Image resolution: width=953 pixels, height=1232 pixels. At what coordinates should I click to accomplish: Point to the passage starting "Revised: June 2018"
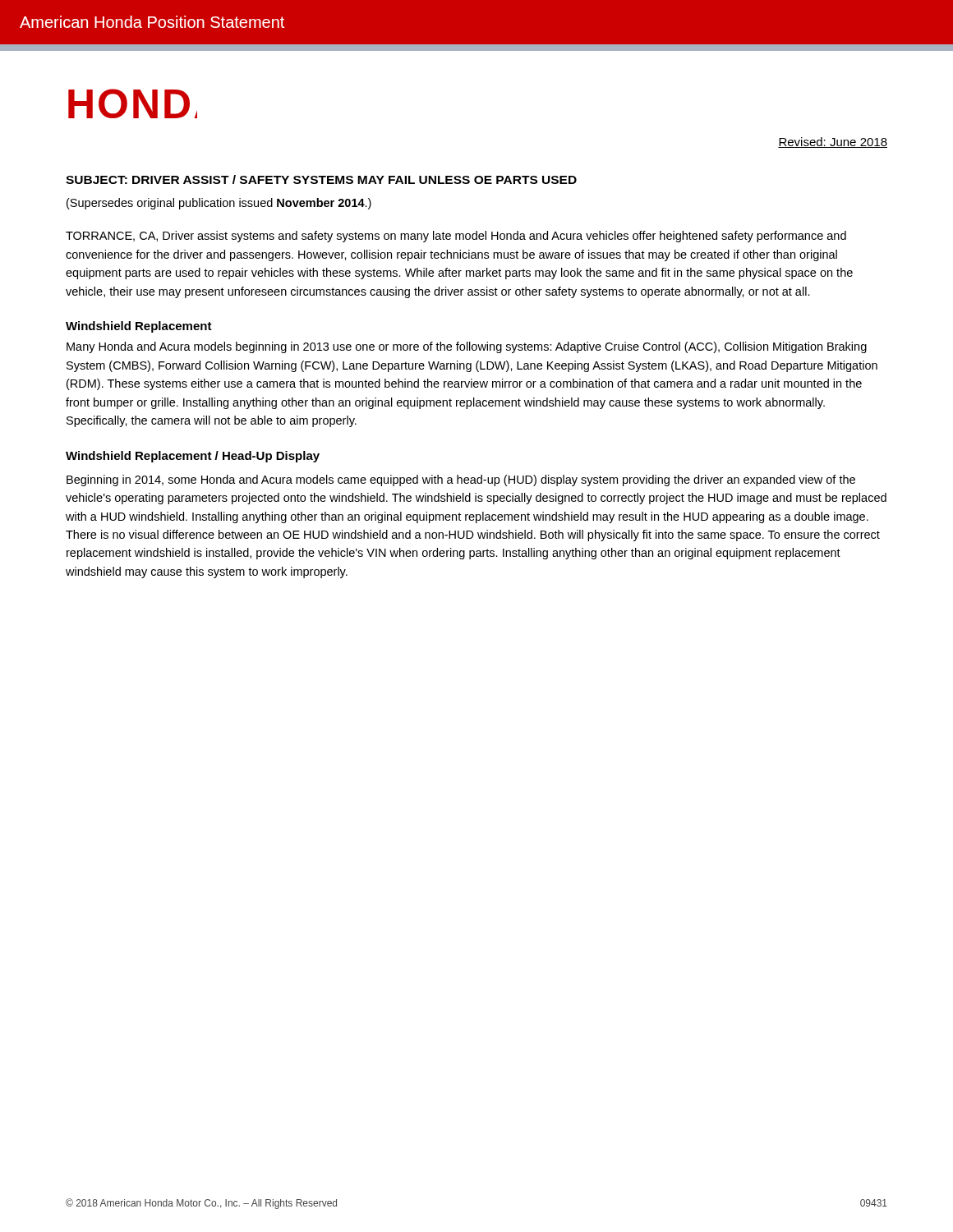(833, 142)
